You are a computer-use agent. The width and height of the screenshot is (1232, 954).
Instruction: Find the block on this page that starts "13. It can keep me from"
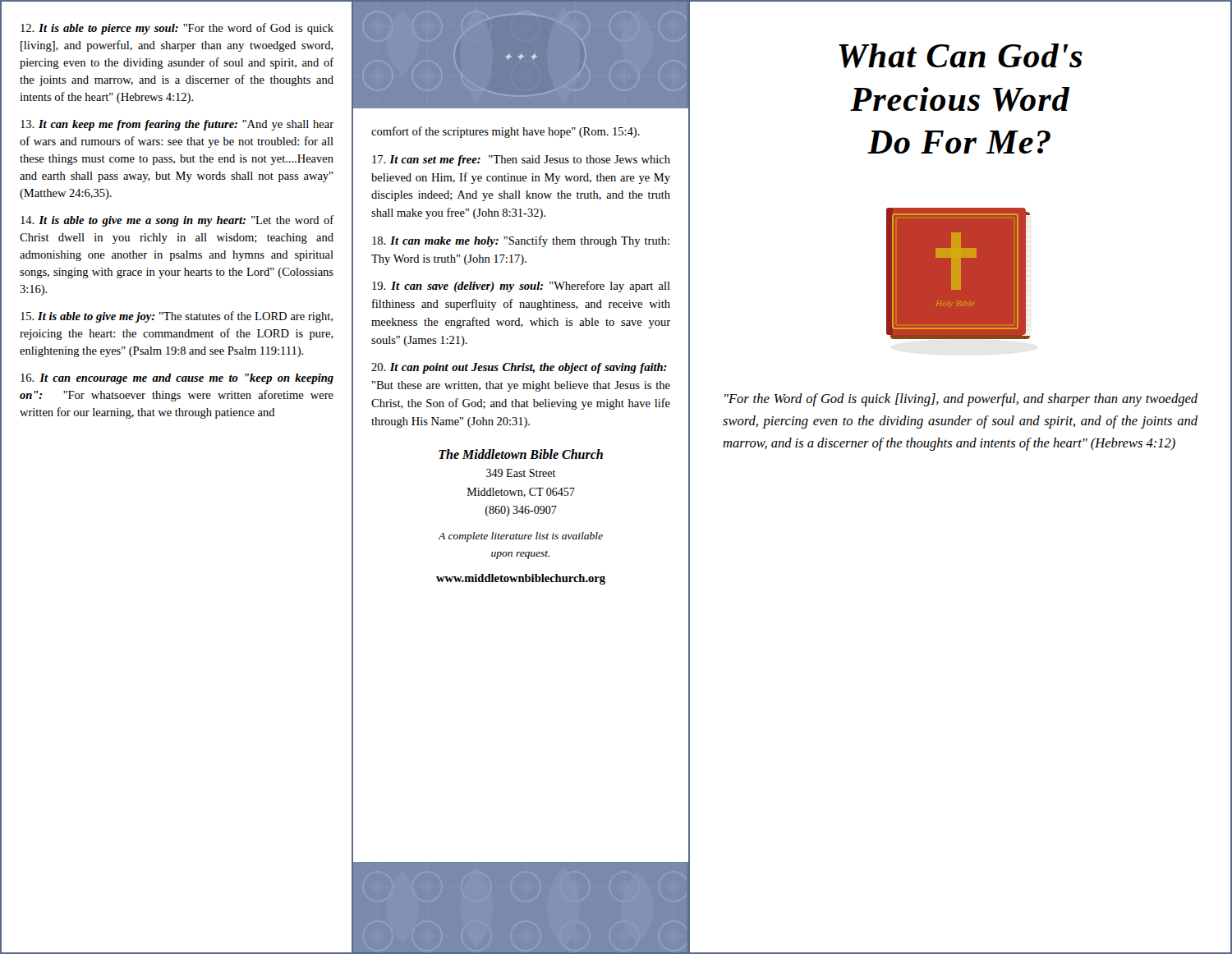click(x=177, y=159)
